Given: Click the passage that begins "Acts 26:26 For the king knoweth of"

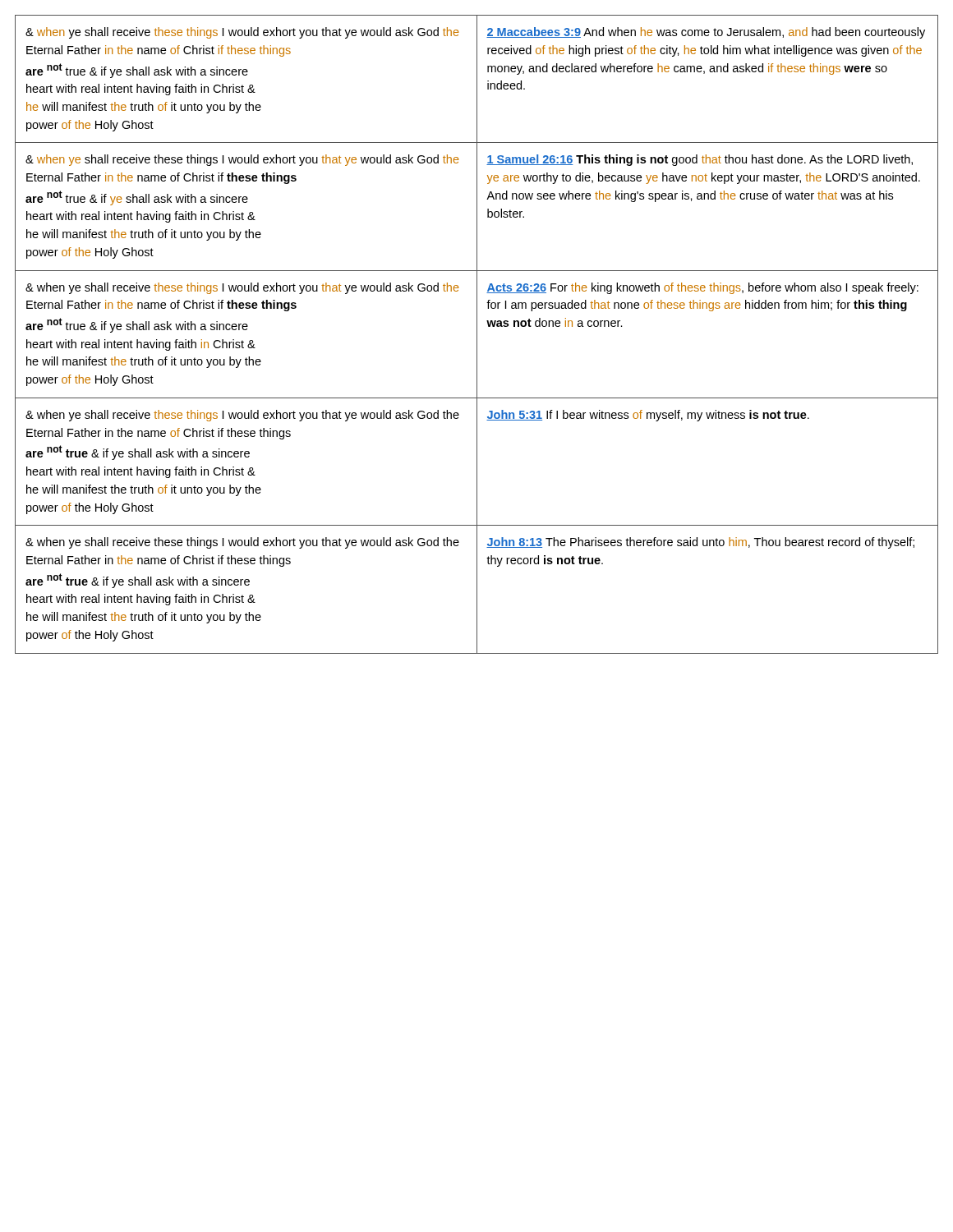Looking at the screenshot, I should point(703,305).
